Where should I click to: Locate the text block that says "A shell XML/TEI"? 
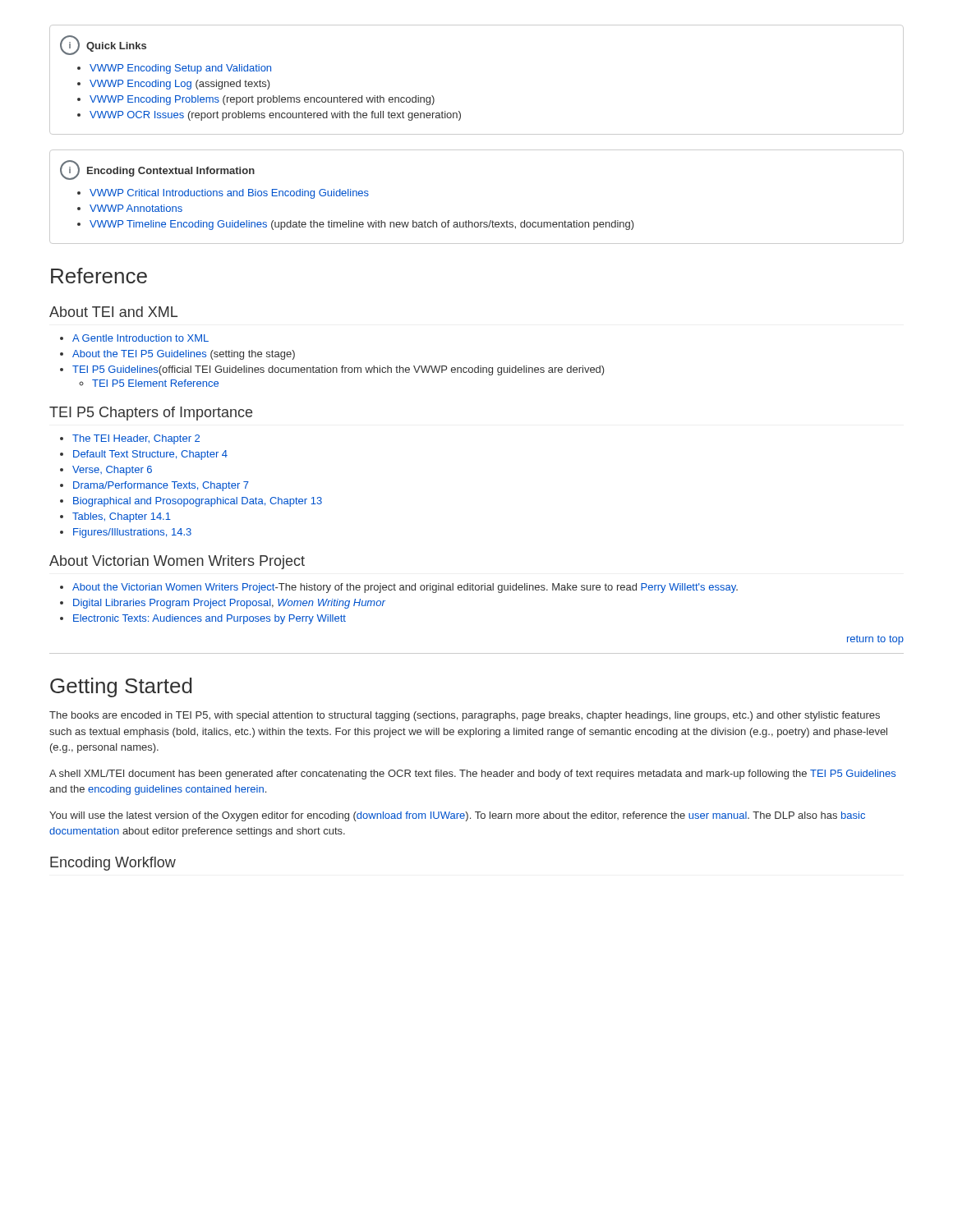[473, 781]
